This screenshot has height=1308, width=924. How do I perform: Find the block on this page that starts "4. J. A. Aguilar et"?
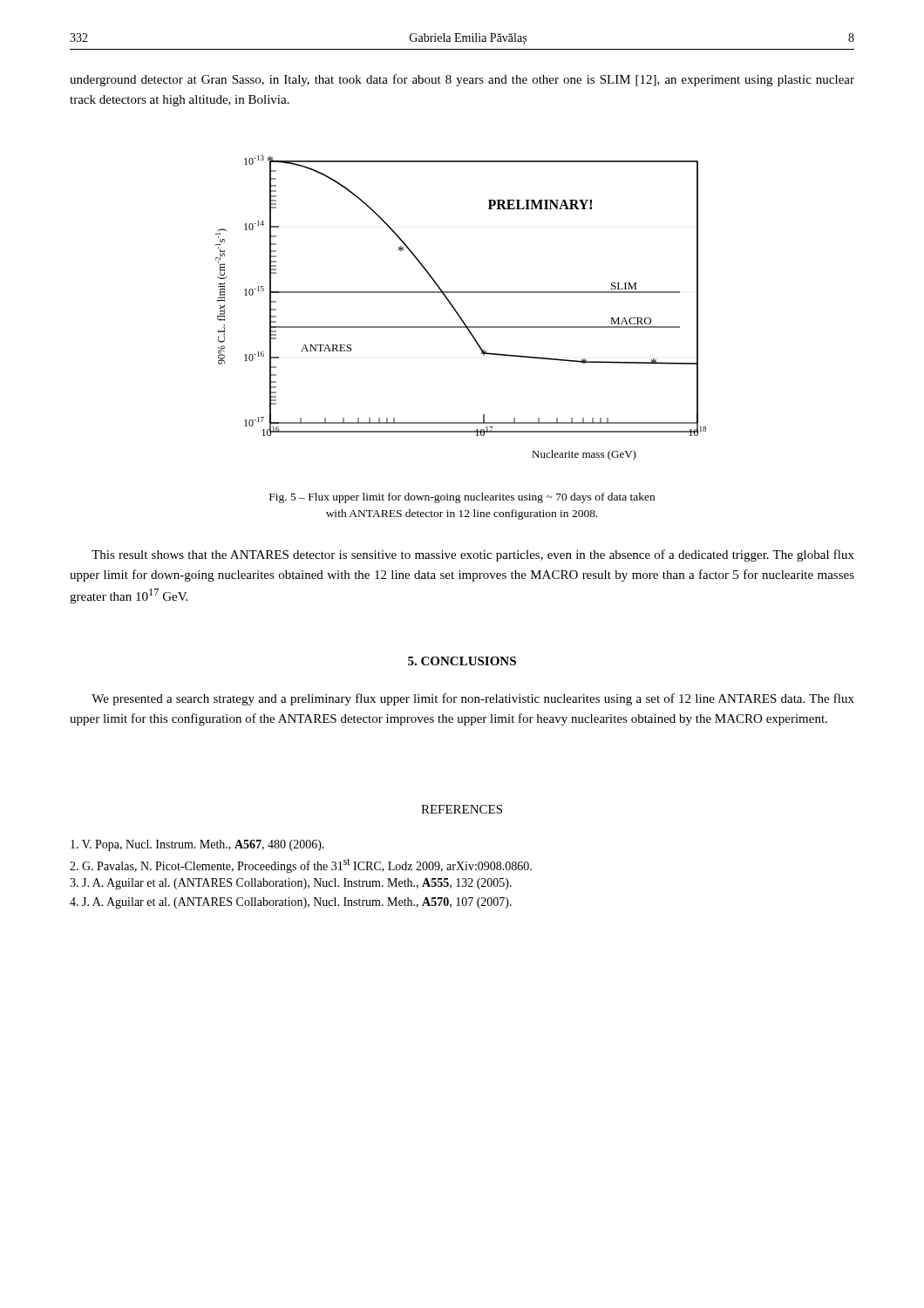[x=291, y=902]
